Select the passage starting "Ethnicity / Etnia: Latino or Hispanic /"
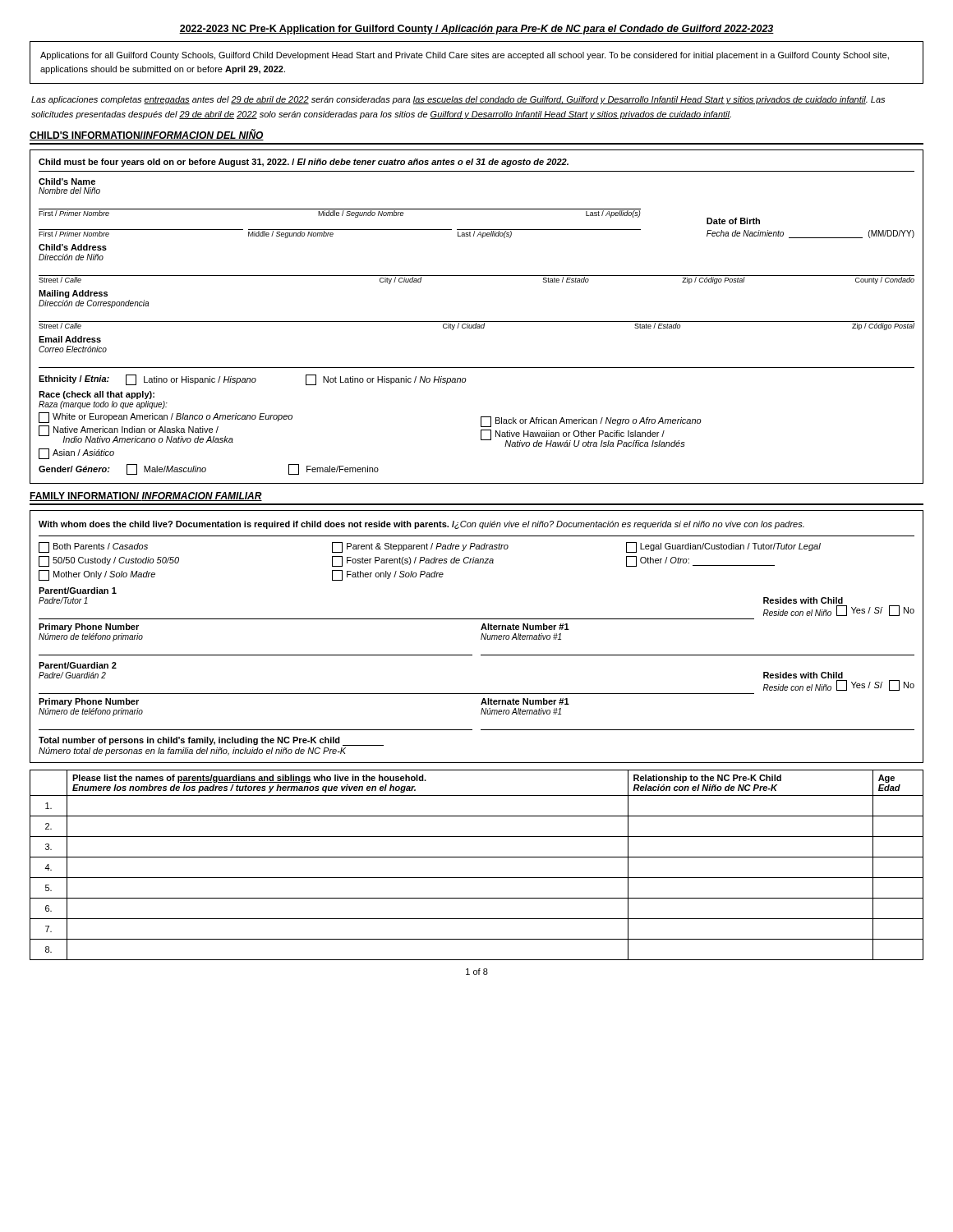Screen dimensions: 1232x953 (x=476, y=380)
